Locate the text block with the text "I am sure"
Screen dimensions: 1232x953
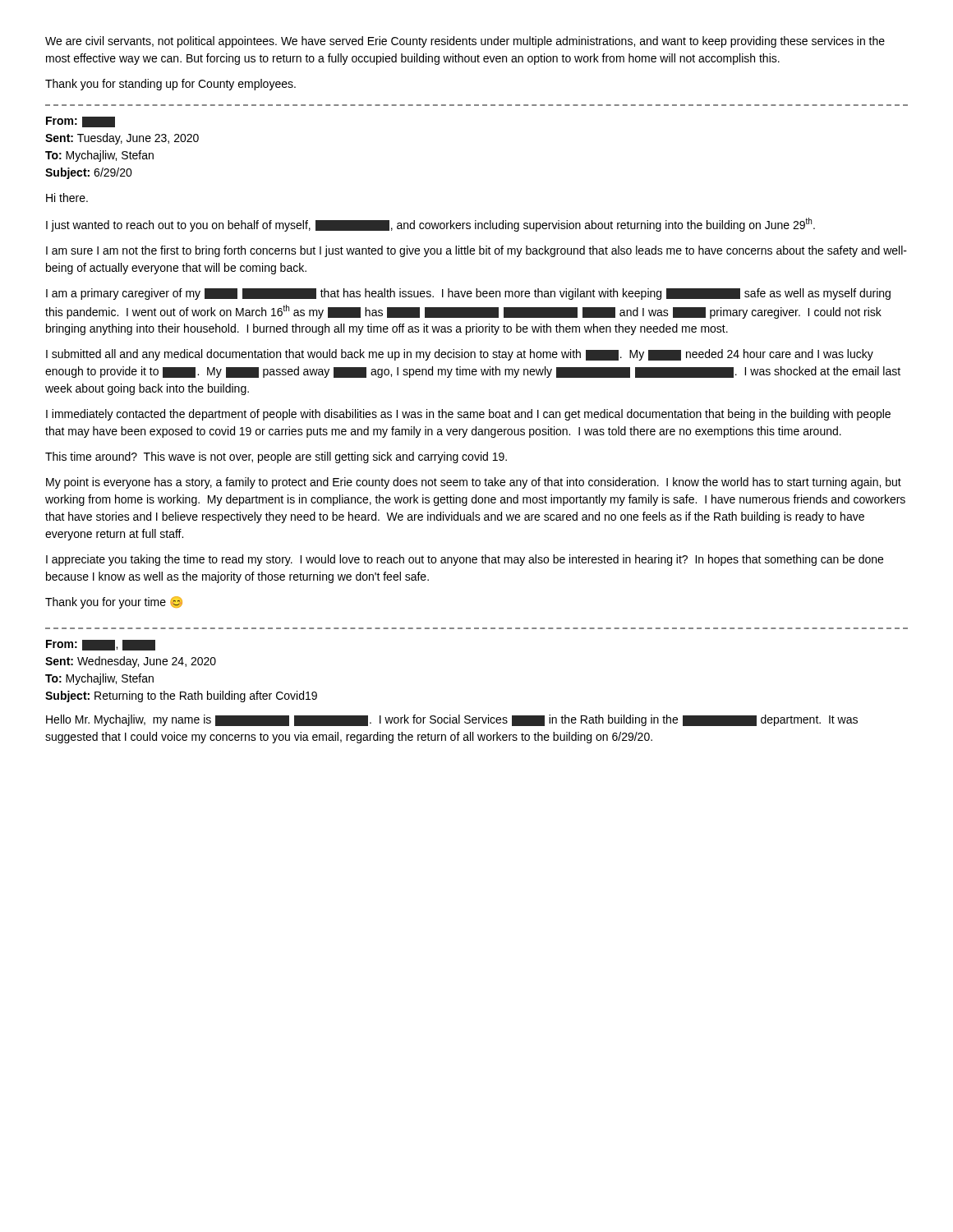[x=476, y=259]
